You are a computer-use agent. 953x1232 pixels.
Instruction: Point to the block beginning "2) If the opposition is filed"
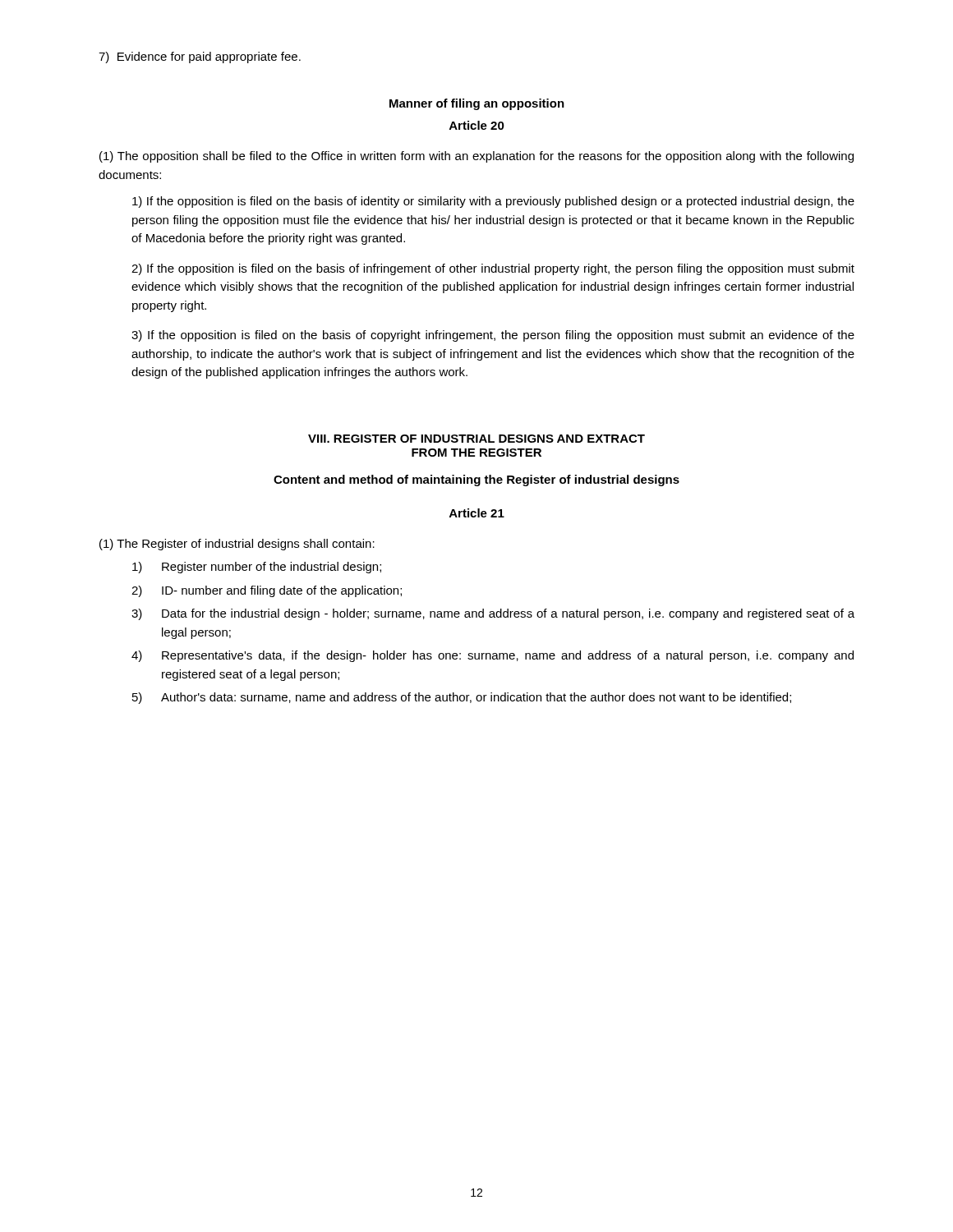coord(493,286)
